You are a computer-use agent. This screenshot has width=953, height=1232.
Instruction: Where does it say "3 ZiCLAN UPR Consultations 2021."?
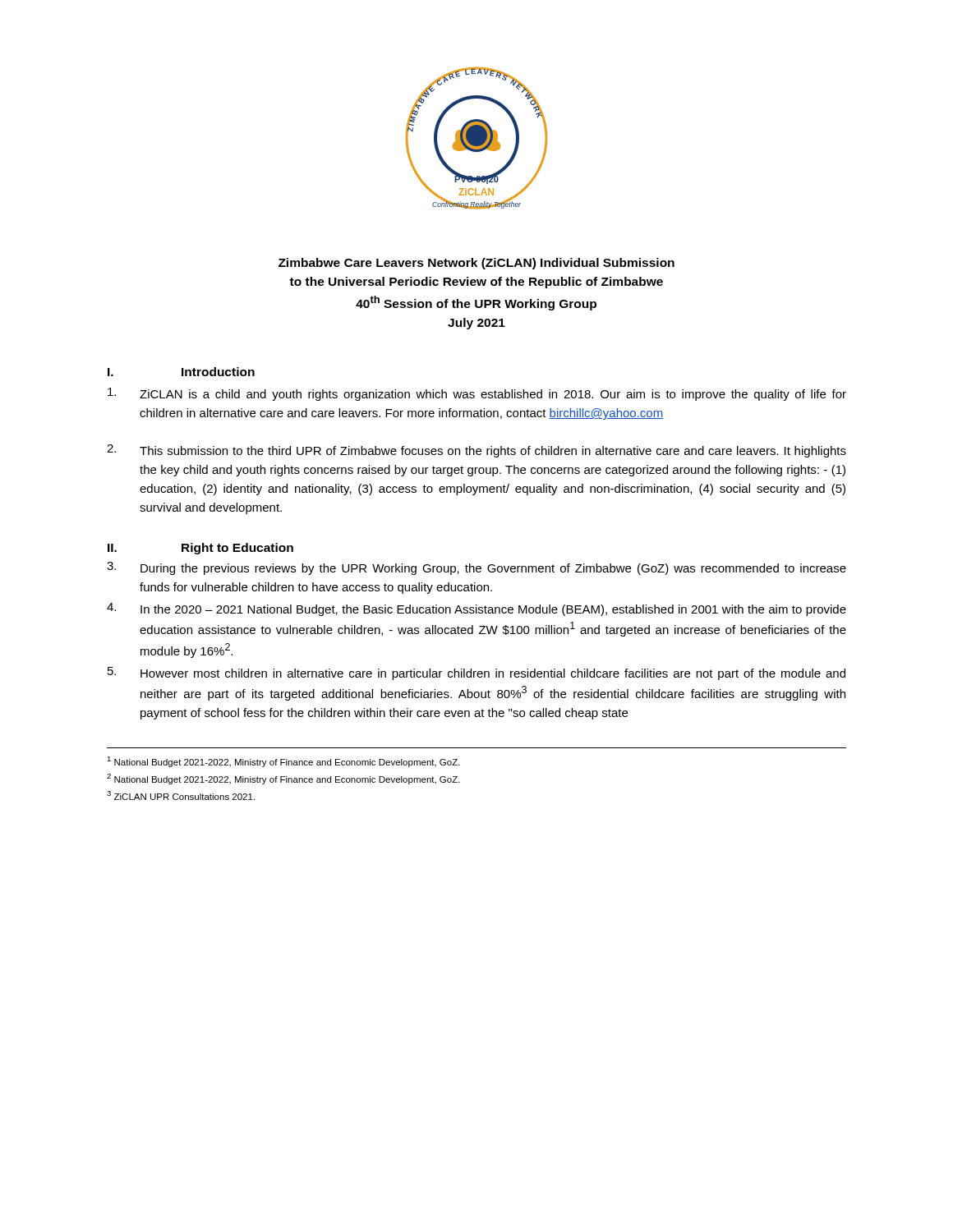[181, 795]
